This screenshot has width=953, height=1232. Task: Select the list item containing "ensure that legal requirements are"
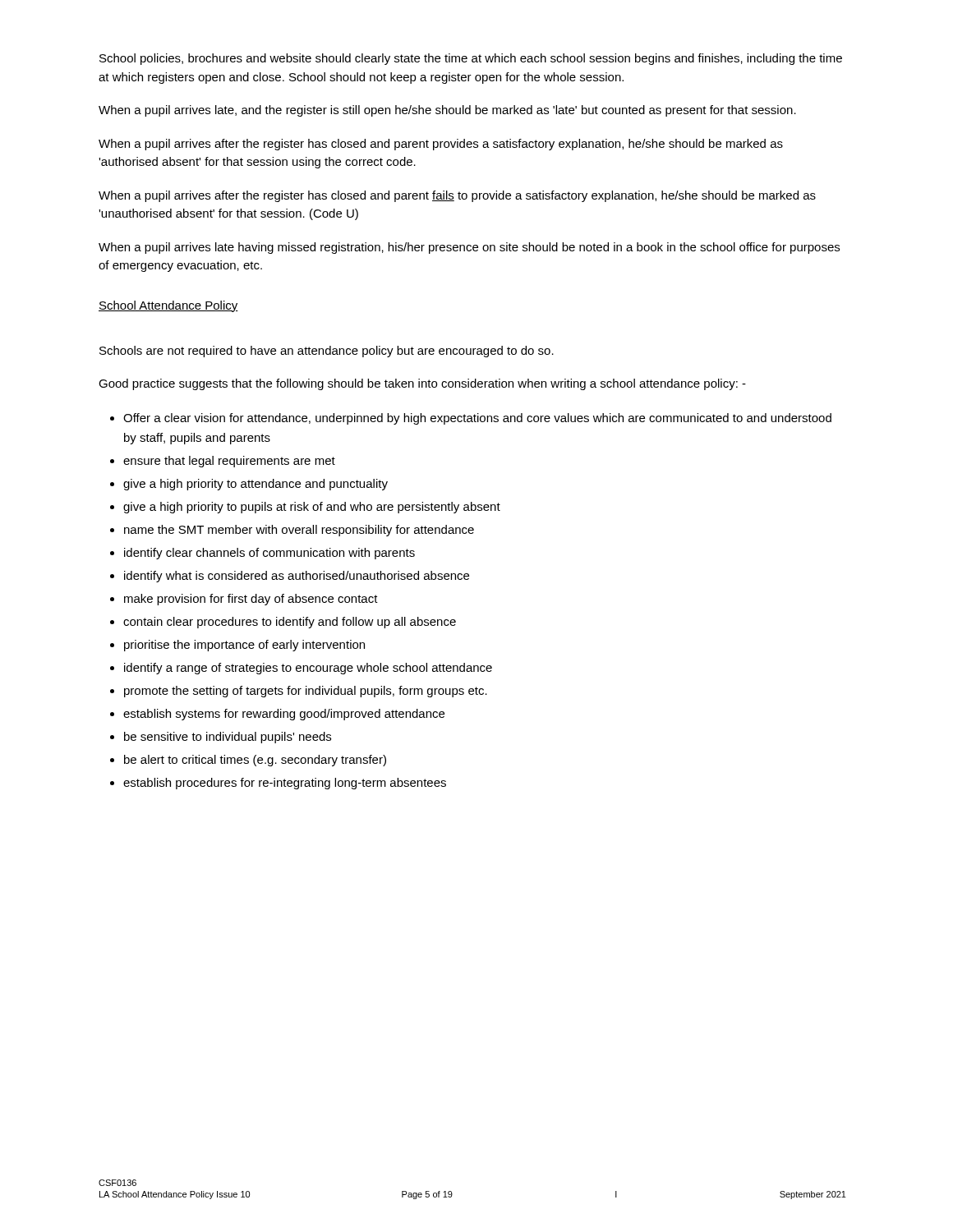click(229, 460)
